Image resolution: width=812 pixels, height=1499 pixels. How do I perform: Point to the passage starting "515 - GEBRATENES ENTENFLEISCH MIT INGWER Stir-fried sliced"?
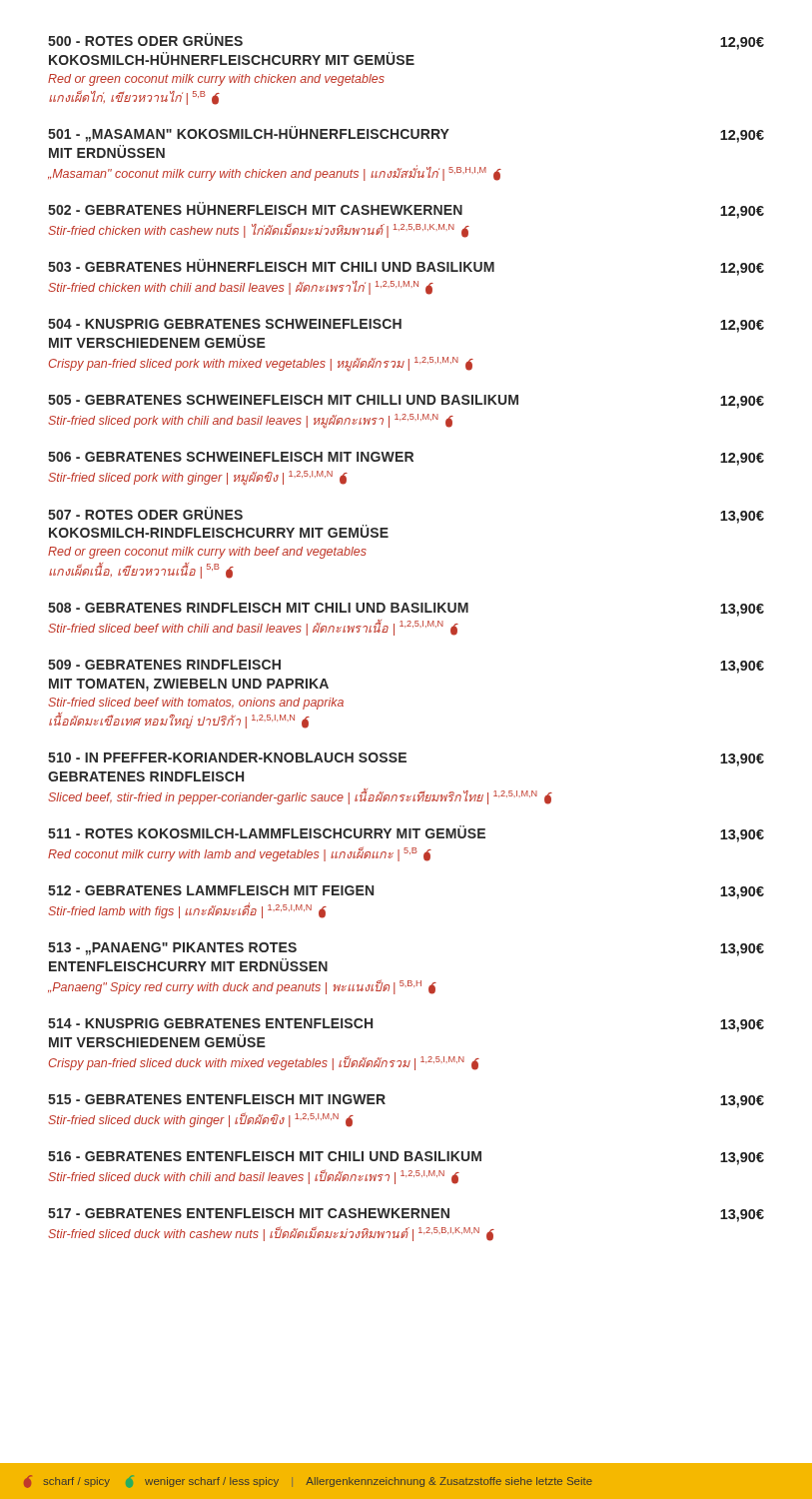(215, 1101)
